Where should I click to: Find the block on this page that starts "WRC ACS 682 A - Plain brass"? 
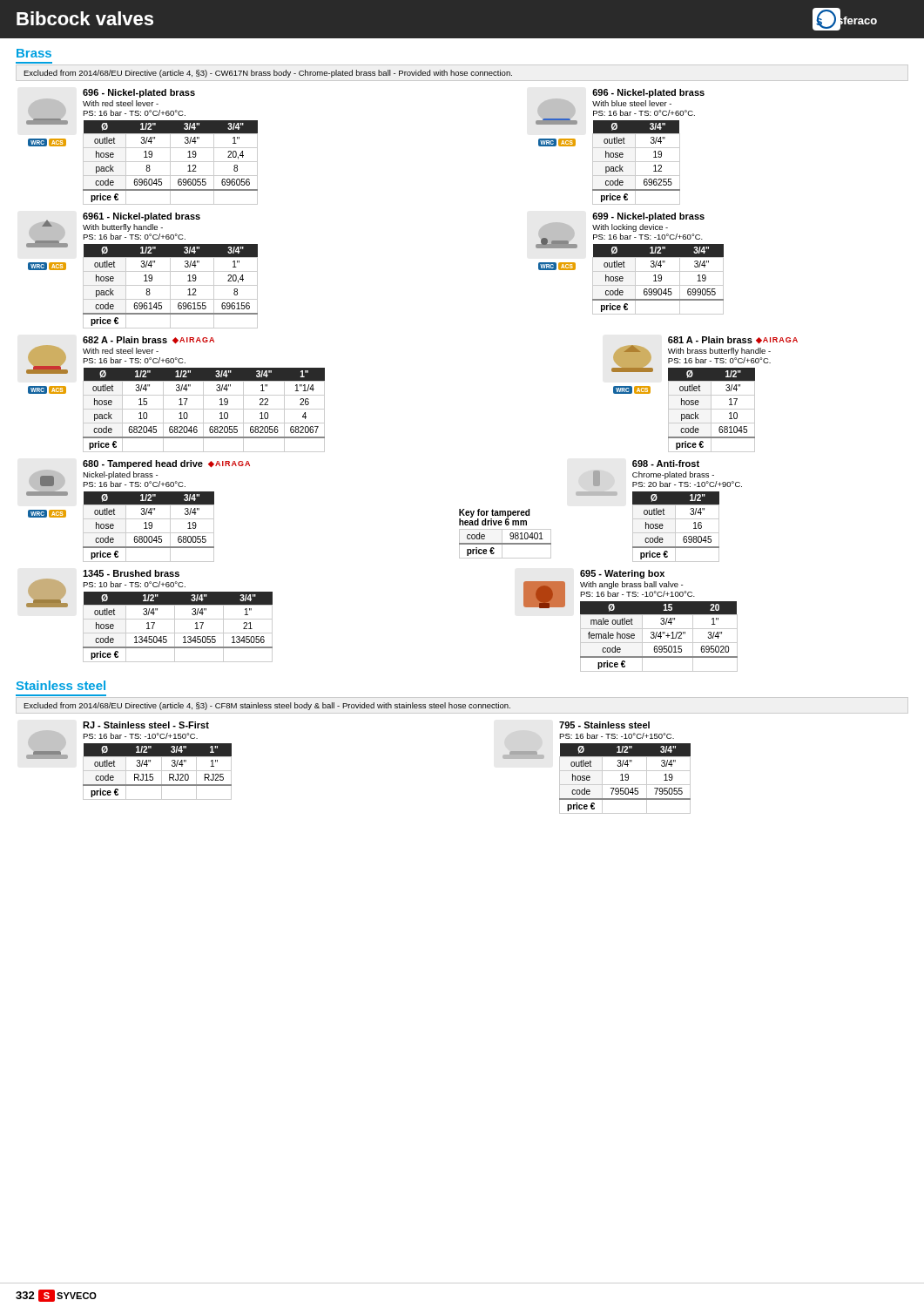pos(170,393)
